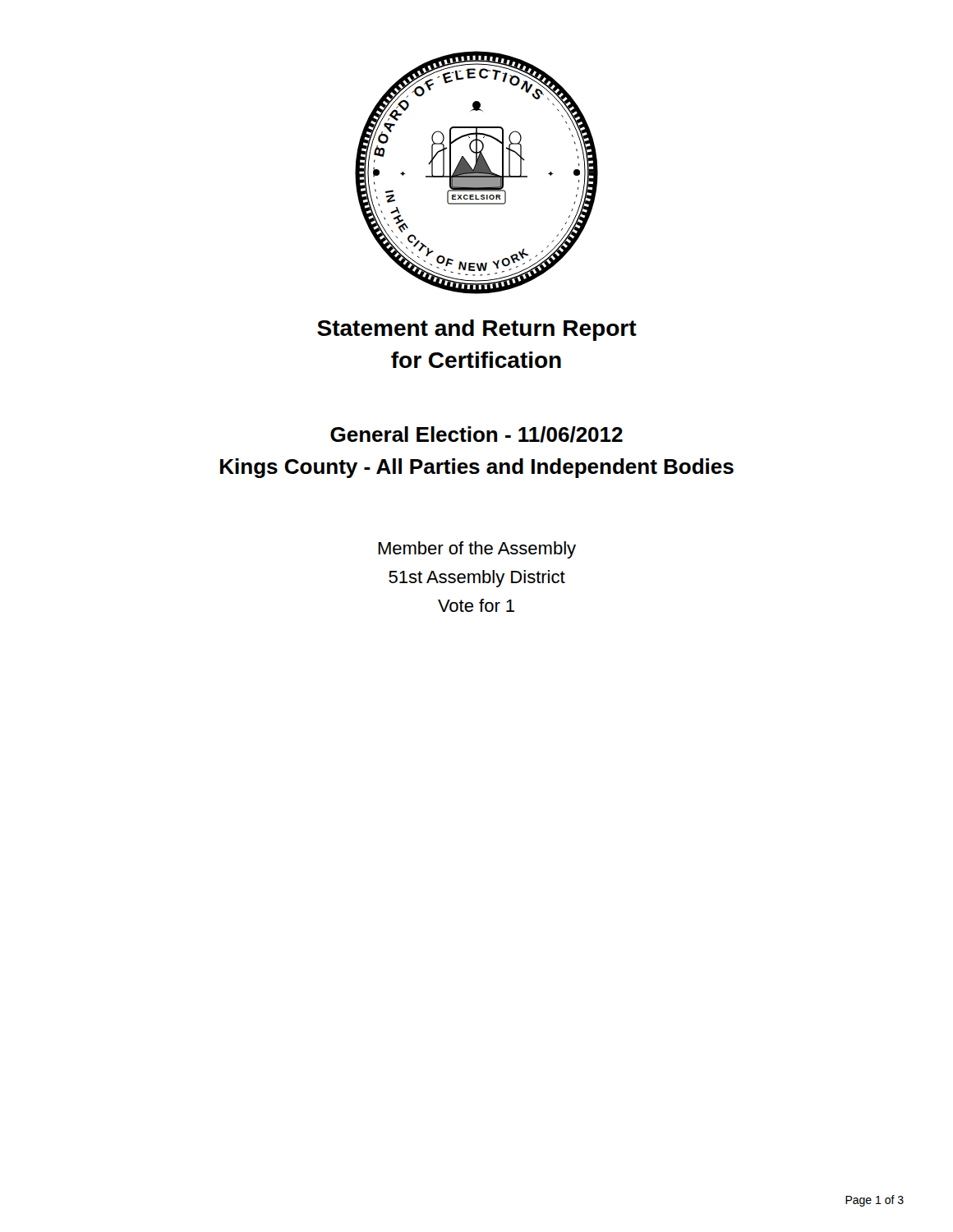Find a logo
Image resolution: width=953 pixels, height=1232 pixels.
coord(476,174)
